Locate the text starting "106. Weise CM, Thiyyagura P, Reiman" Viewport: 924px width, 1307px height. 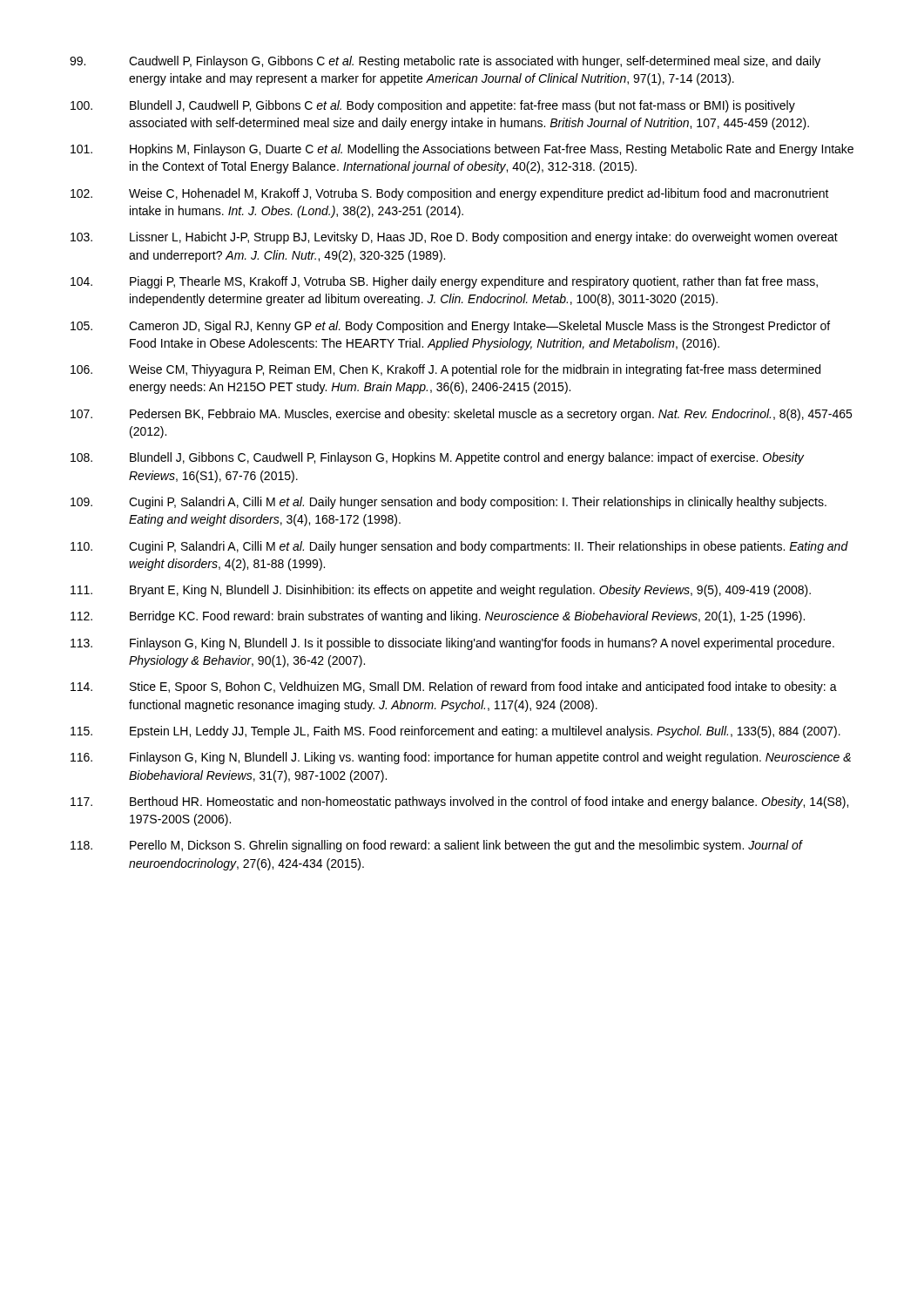pos(462,379)
